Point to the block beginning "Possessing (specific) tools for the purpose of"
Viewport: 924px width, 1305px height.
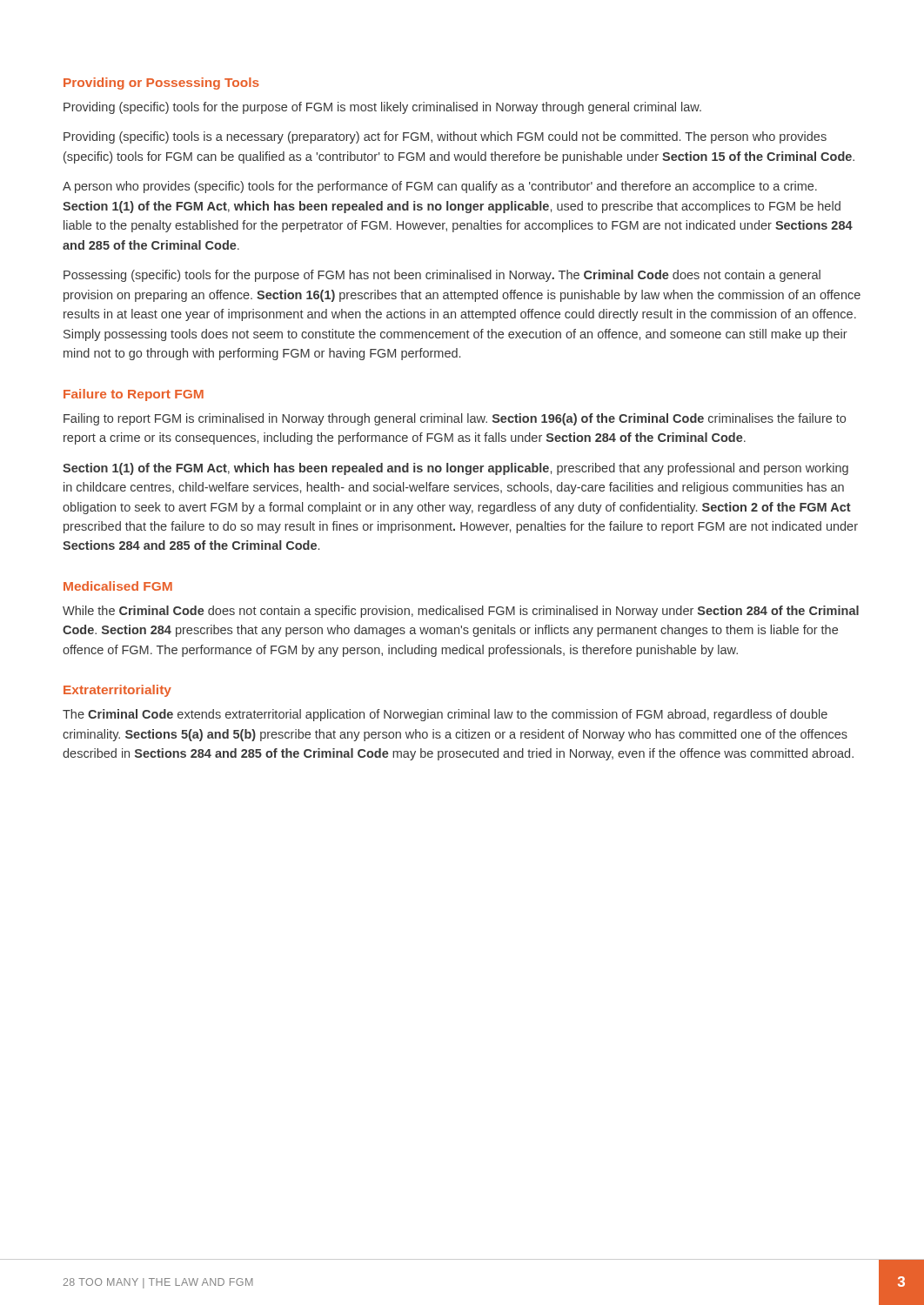pos(462,314)
